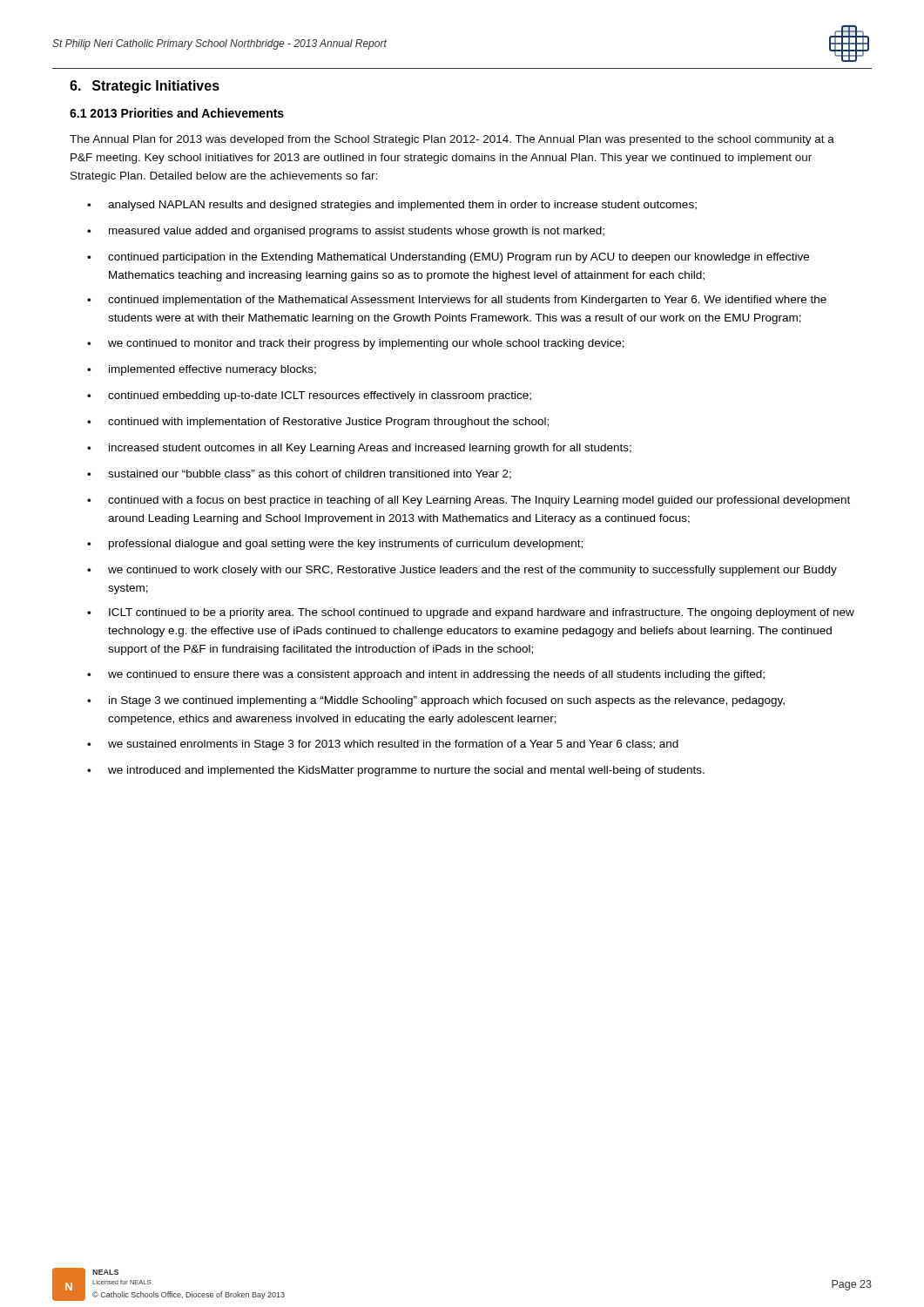Locate the list item with the text "• continued with a"
924x1307 pixels.
tap(471, 510)
